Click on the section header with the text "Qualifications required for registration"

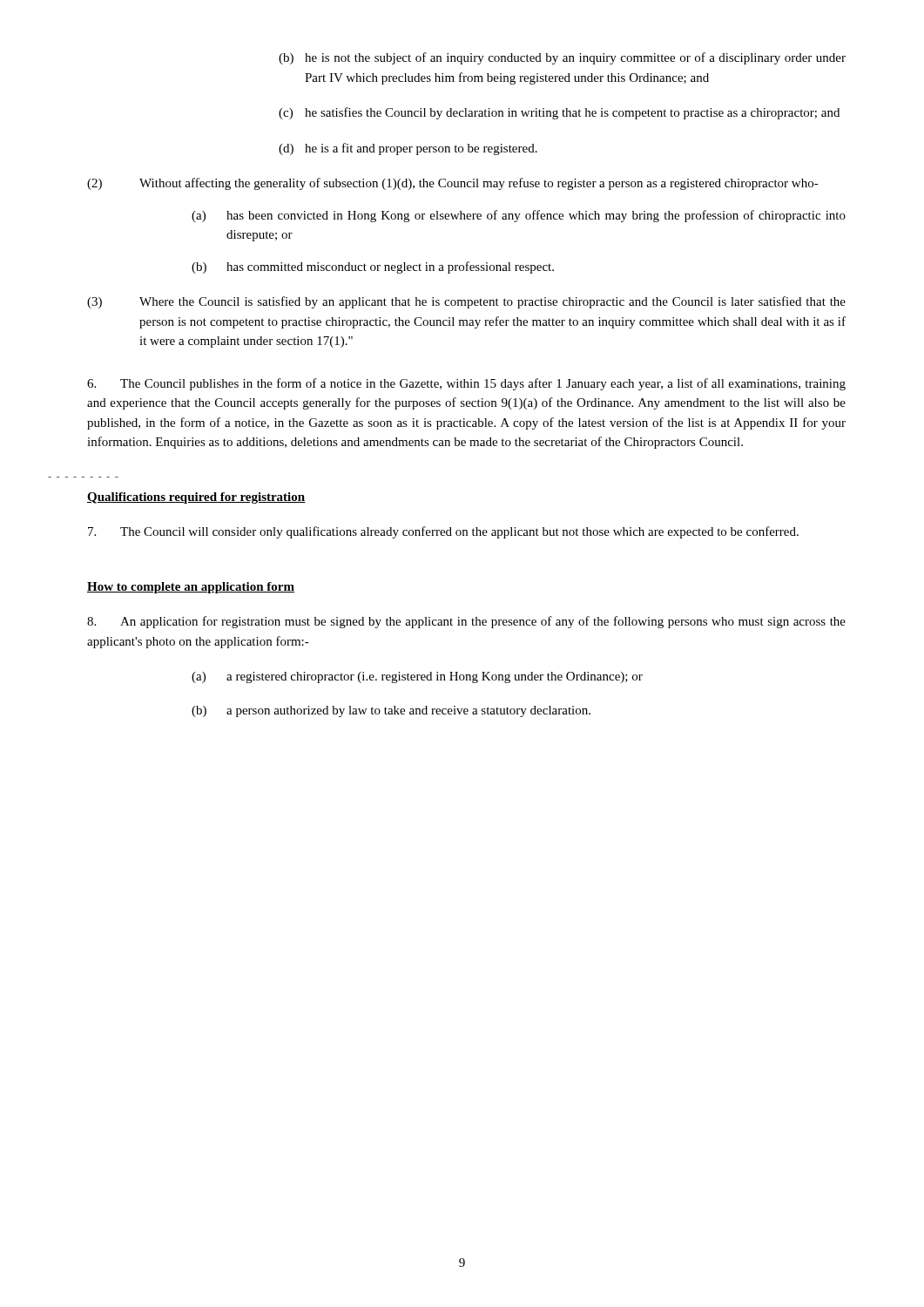(196, 496)
